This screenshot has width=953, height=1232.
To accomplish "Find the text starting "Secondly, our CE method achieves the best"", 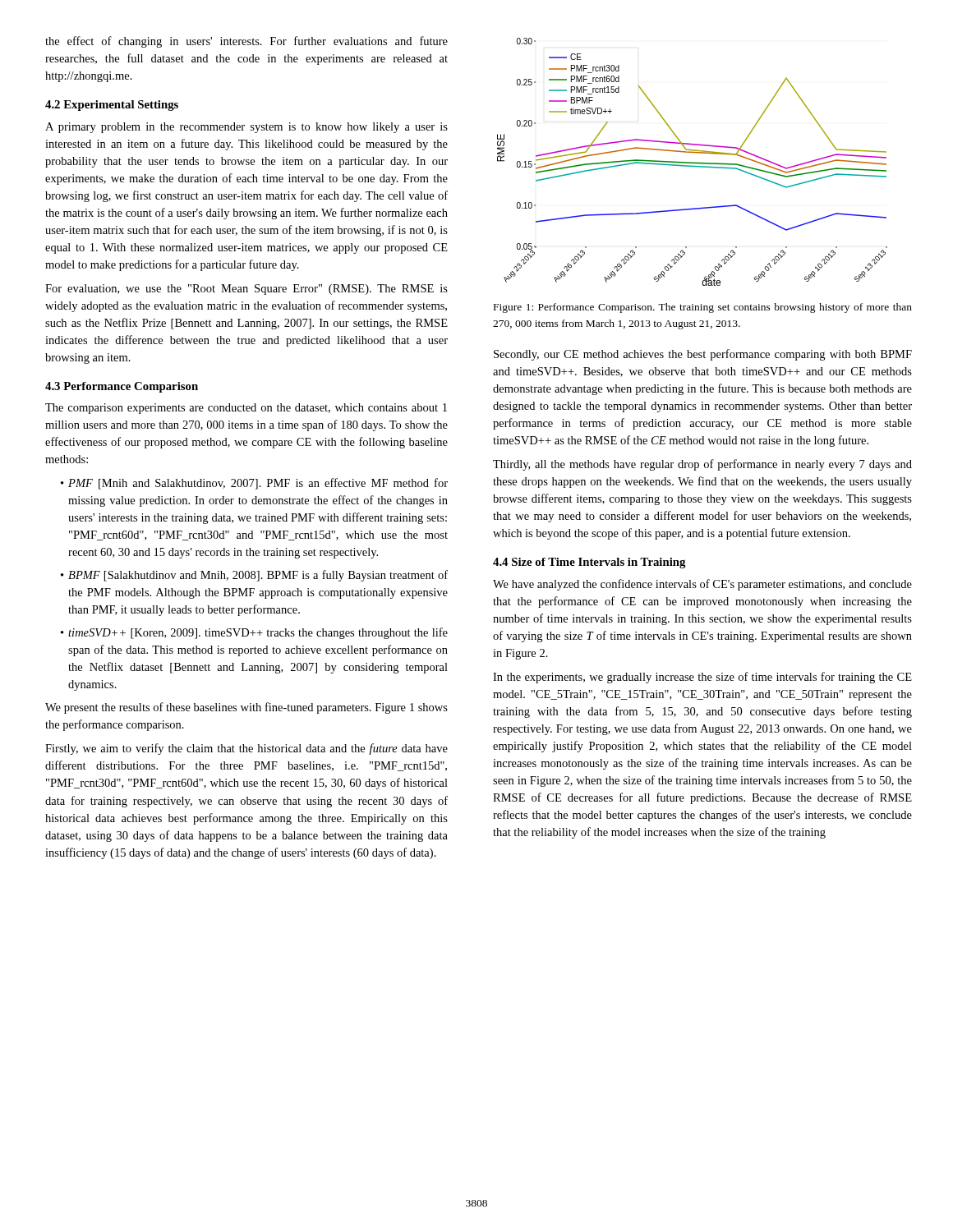I will point(702,397).
